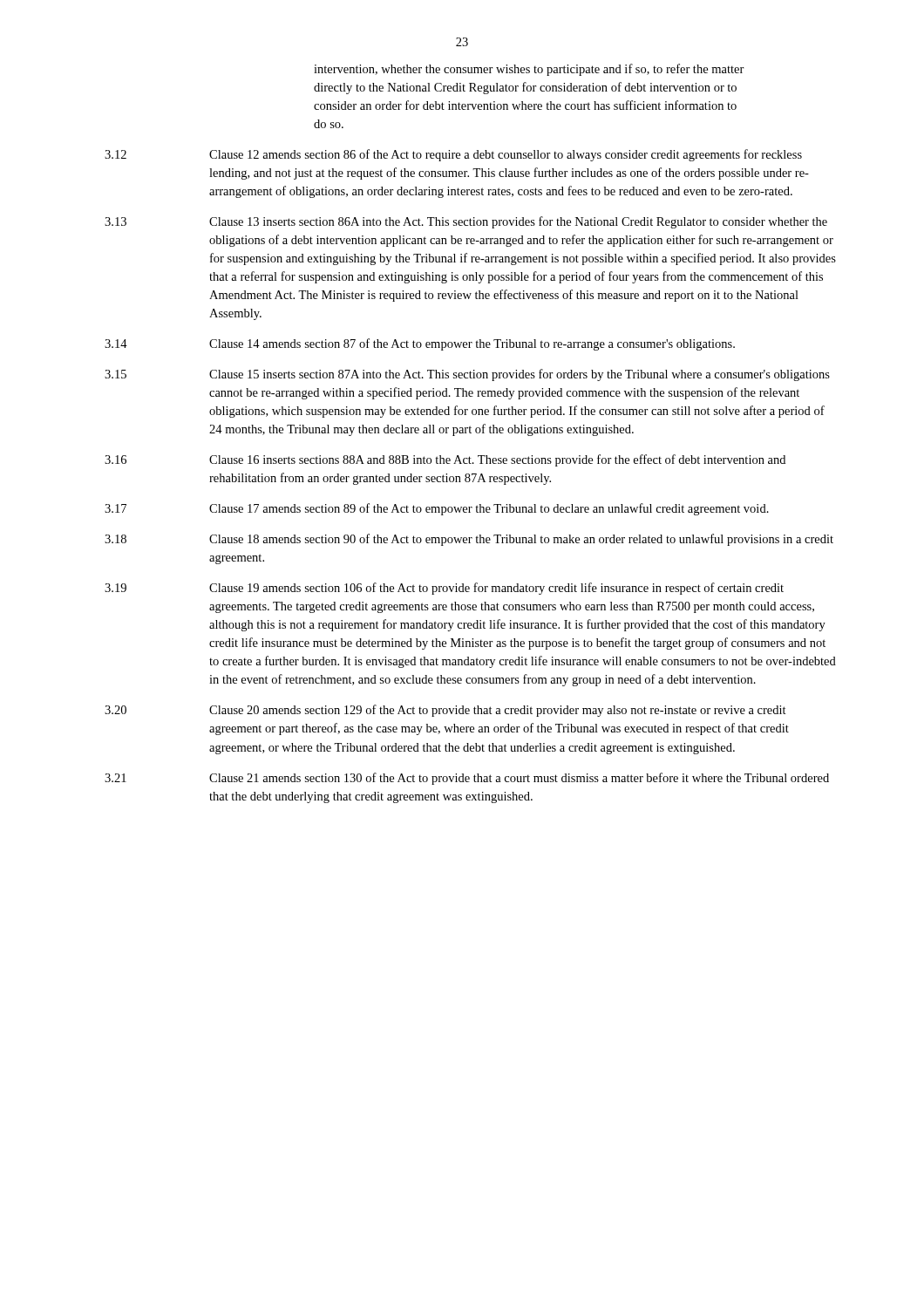Select the text starting "3.15 Clause 15 inserts section"

pos(471,402)
